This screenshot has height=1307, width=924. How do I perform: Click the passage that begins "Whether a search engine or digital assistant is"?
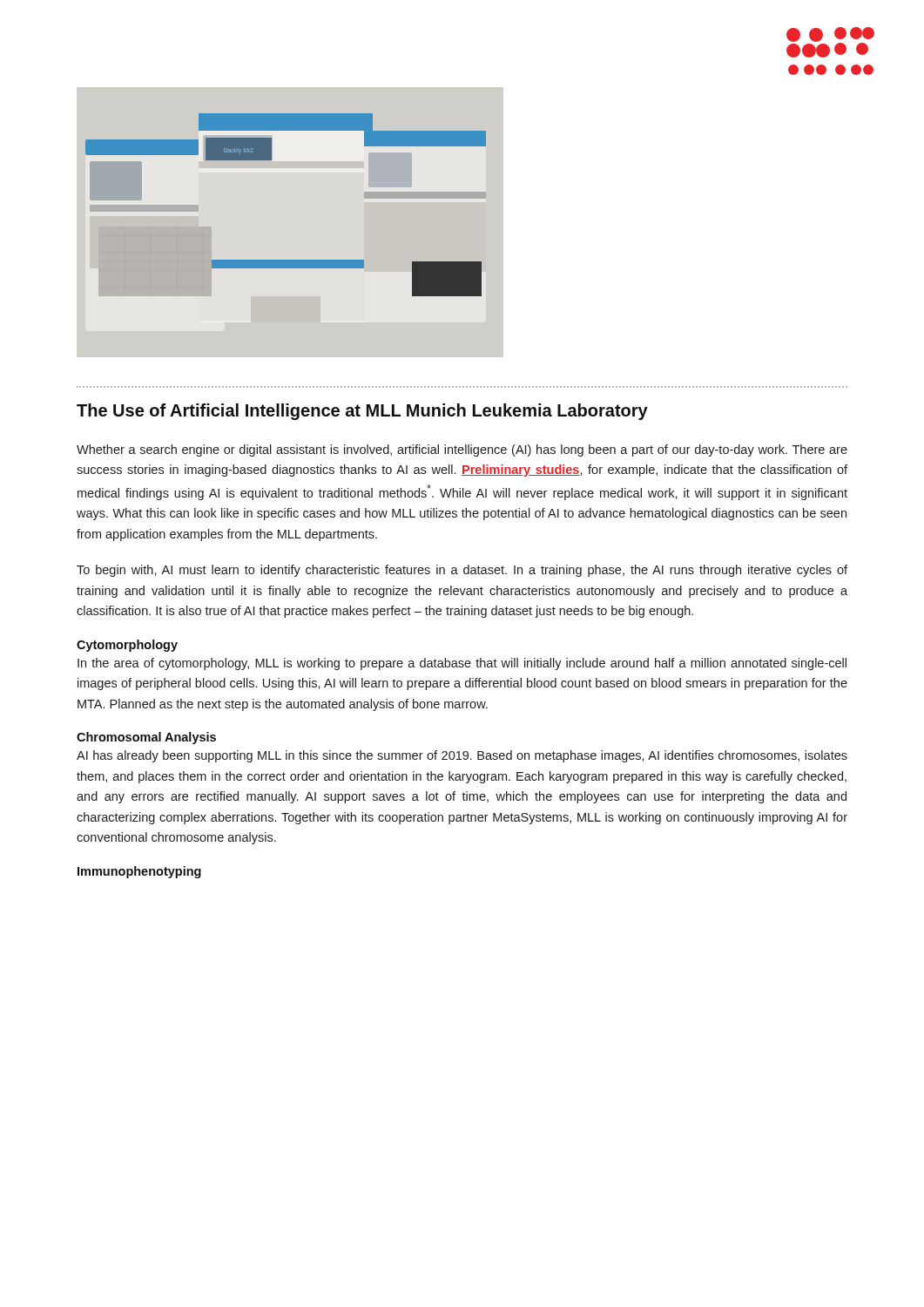(x=462, y=492)
